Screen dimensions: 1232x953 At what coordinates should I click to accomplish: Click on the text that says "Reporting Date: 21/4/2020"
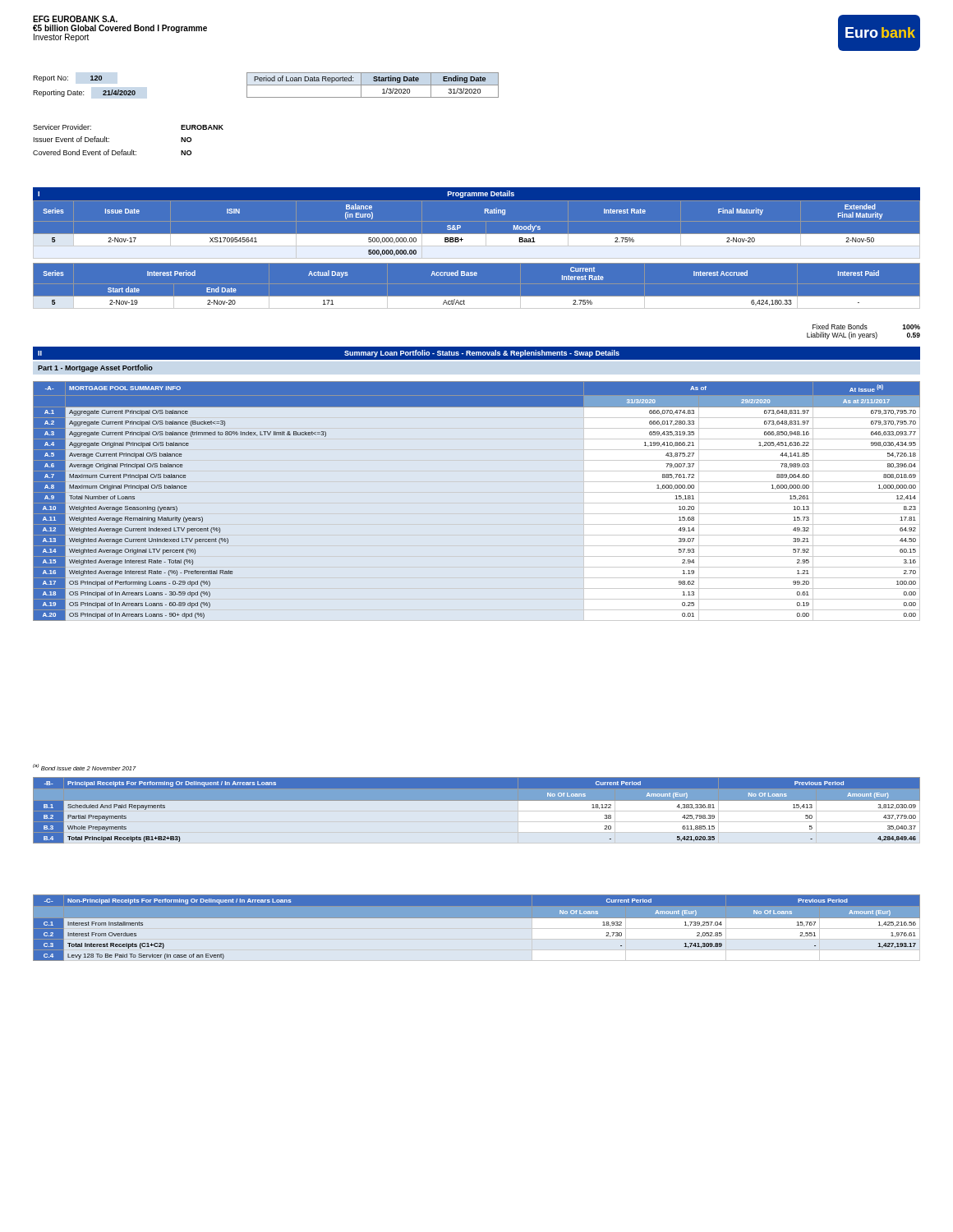tap(90, 93)
